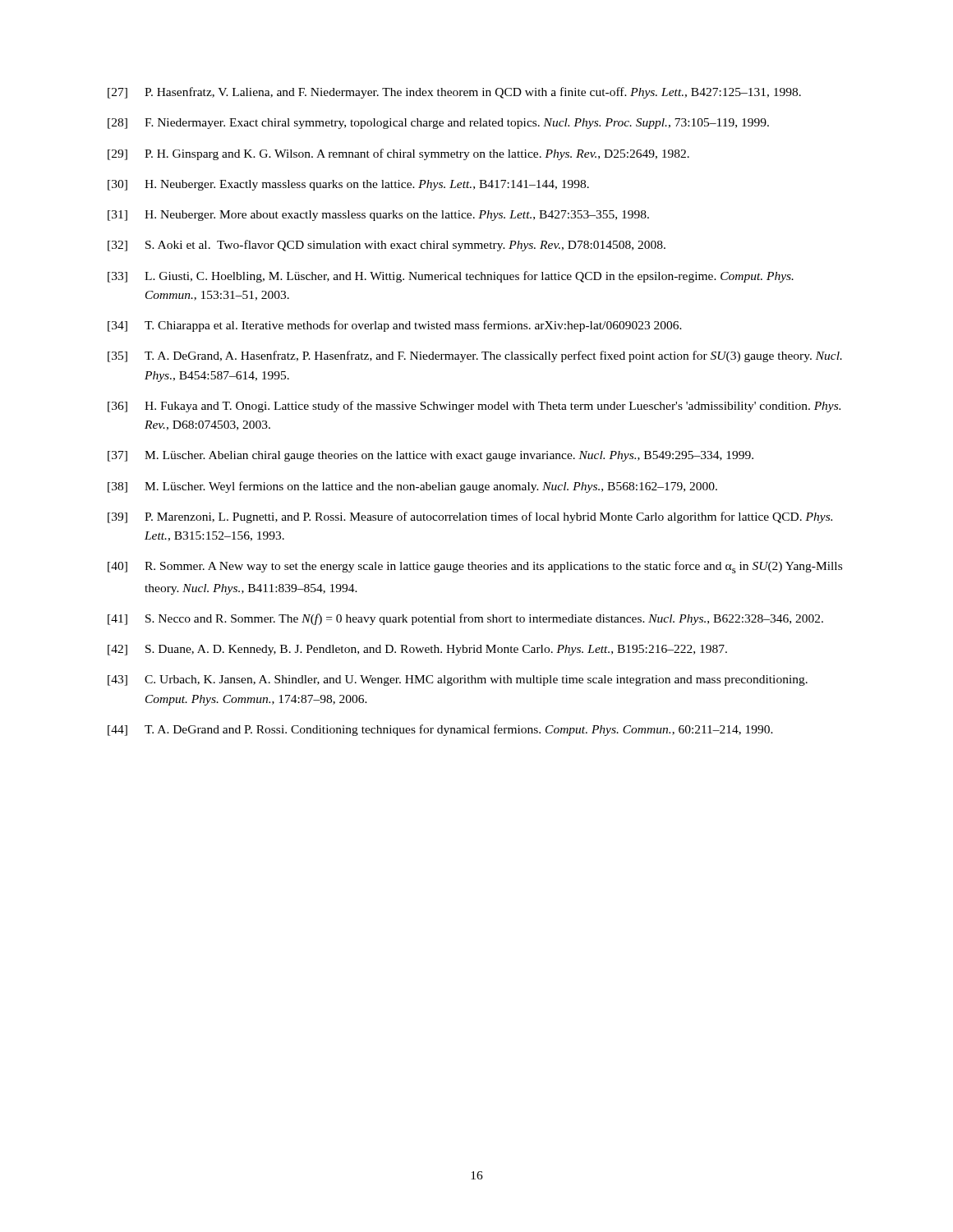Viewport: 953px width, 1232px height.
Task: Click on the text starting "[38] M. Lüscher. Weyl fermions on"
Action: coord(476,485)
